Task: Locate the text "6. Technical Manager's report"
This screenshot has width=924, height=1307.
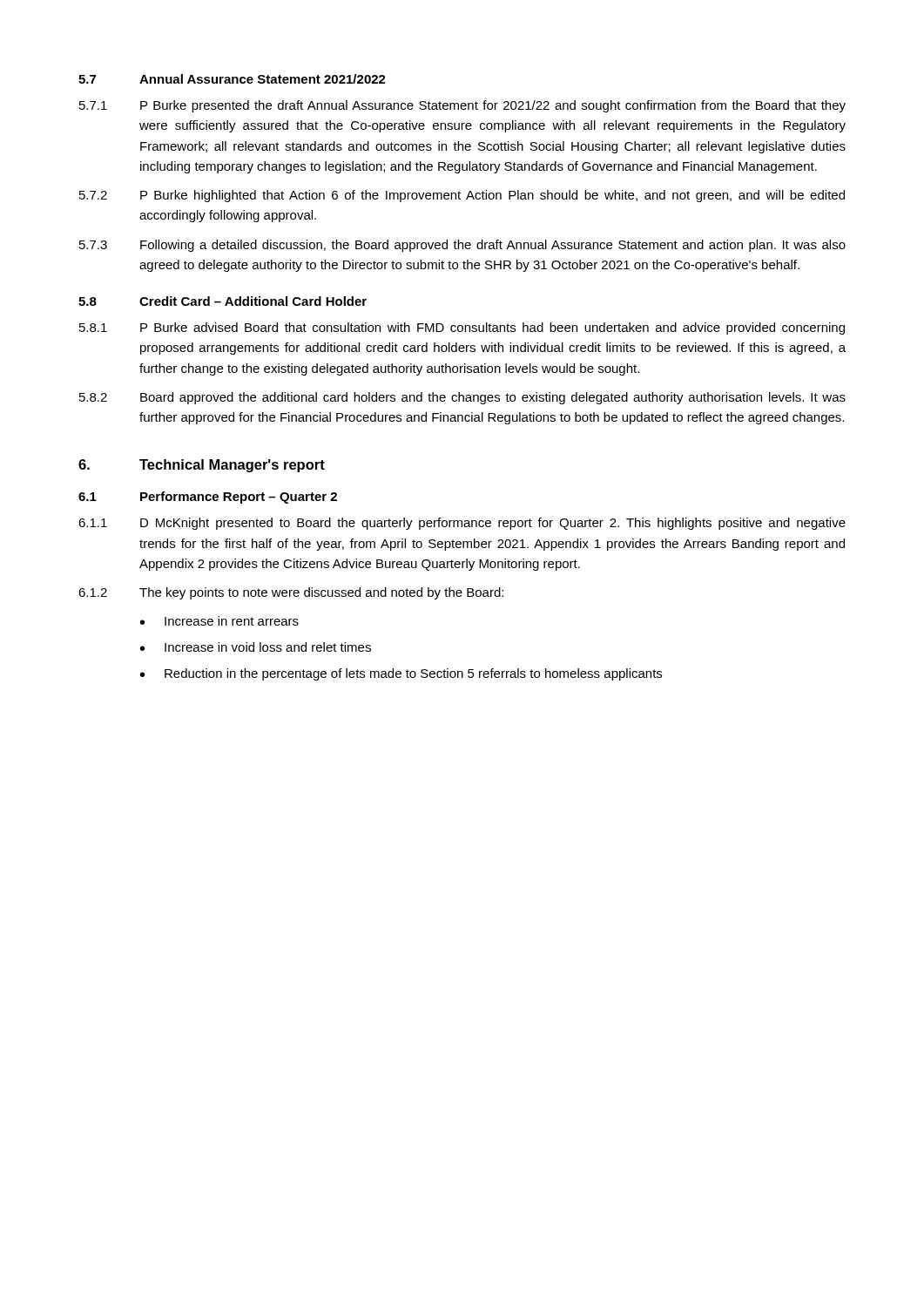Action: pos(201,465)
